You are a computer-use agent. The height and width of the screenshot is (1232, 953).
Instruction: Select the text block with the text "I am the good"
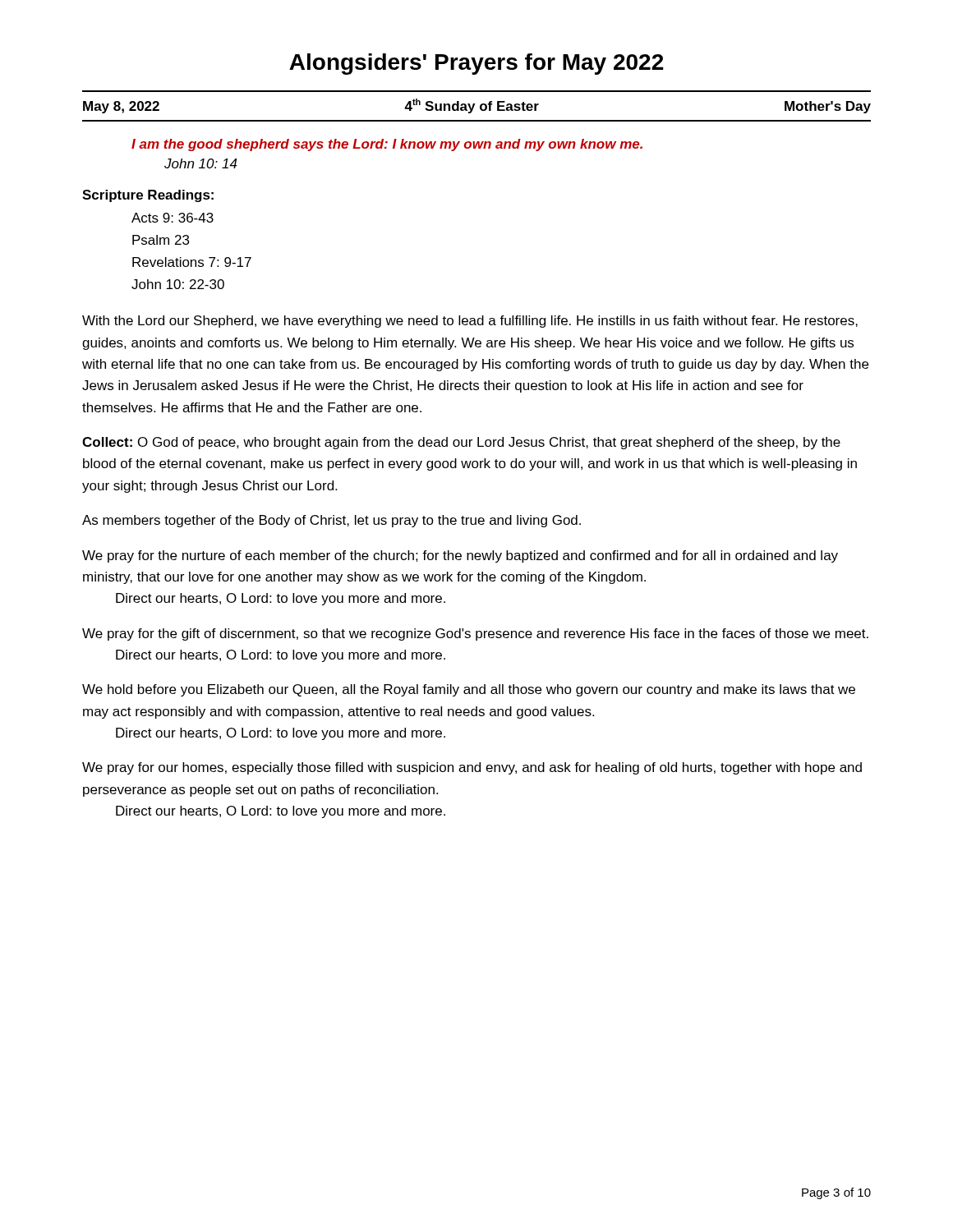point(388,144)
